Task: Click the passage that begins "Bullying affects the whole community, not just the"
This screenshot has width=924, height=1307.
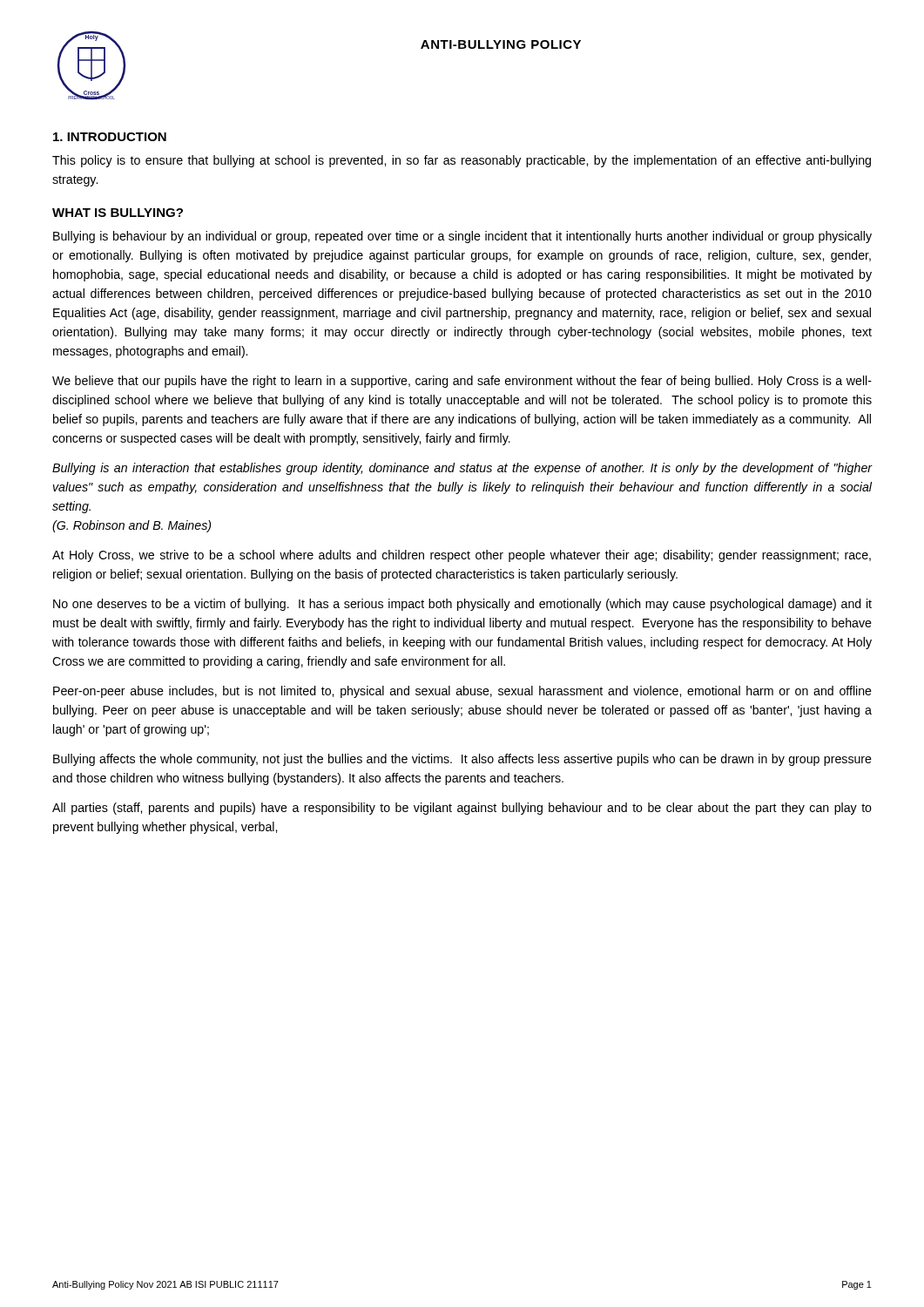Action: (462, 769)
